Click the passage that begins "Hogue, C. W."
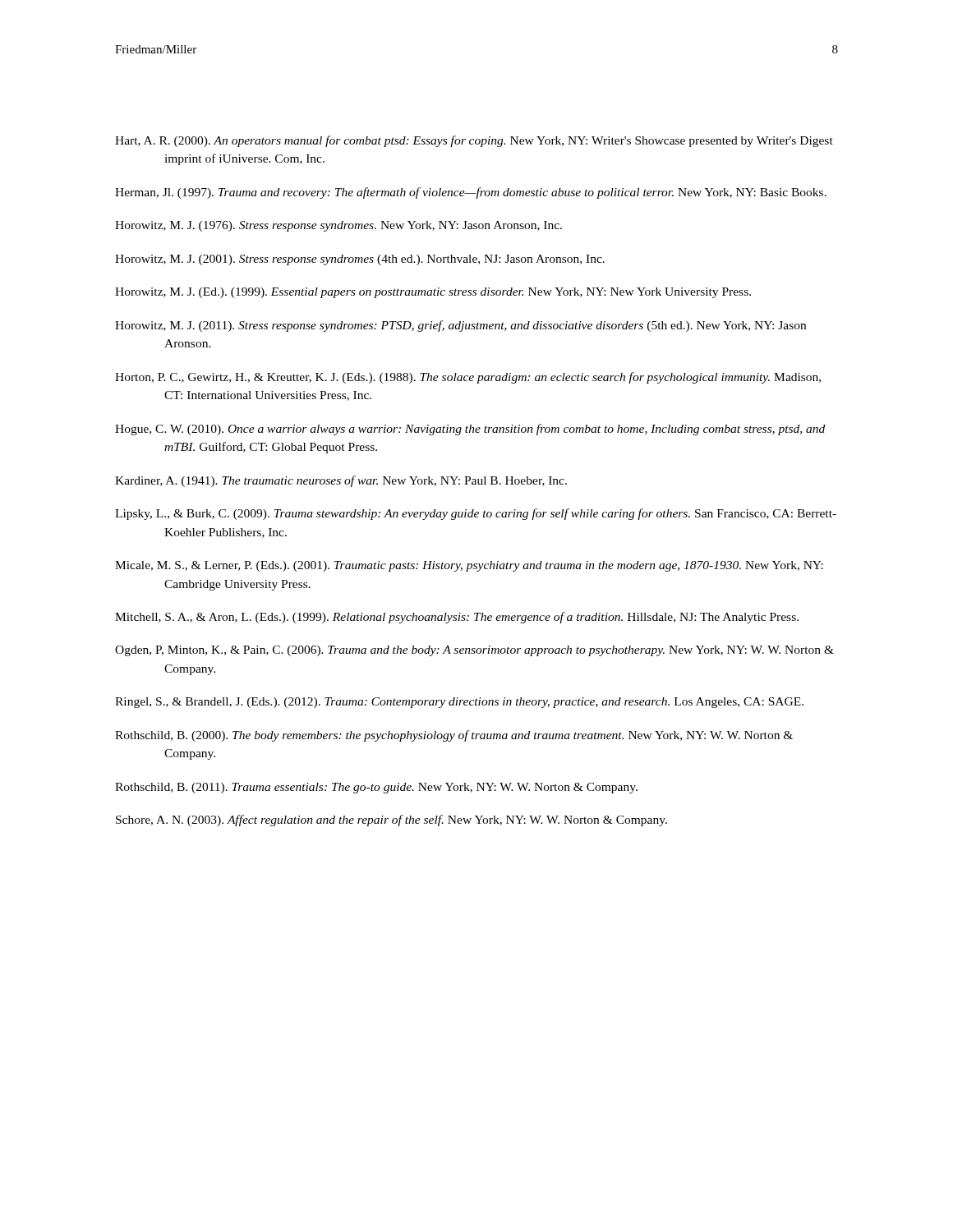The image size is (953, 1232). (470, 437)
